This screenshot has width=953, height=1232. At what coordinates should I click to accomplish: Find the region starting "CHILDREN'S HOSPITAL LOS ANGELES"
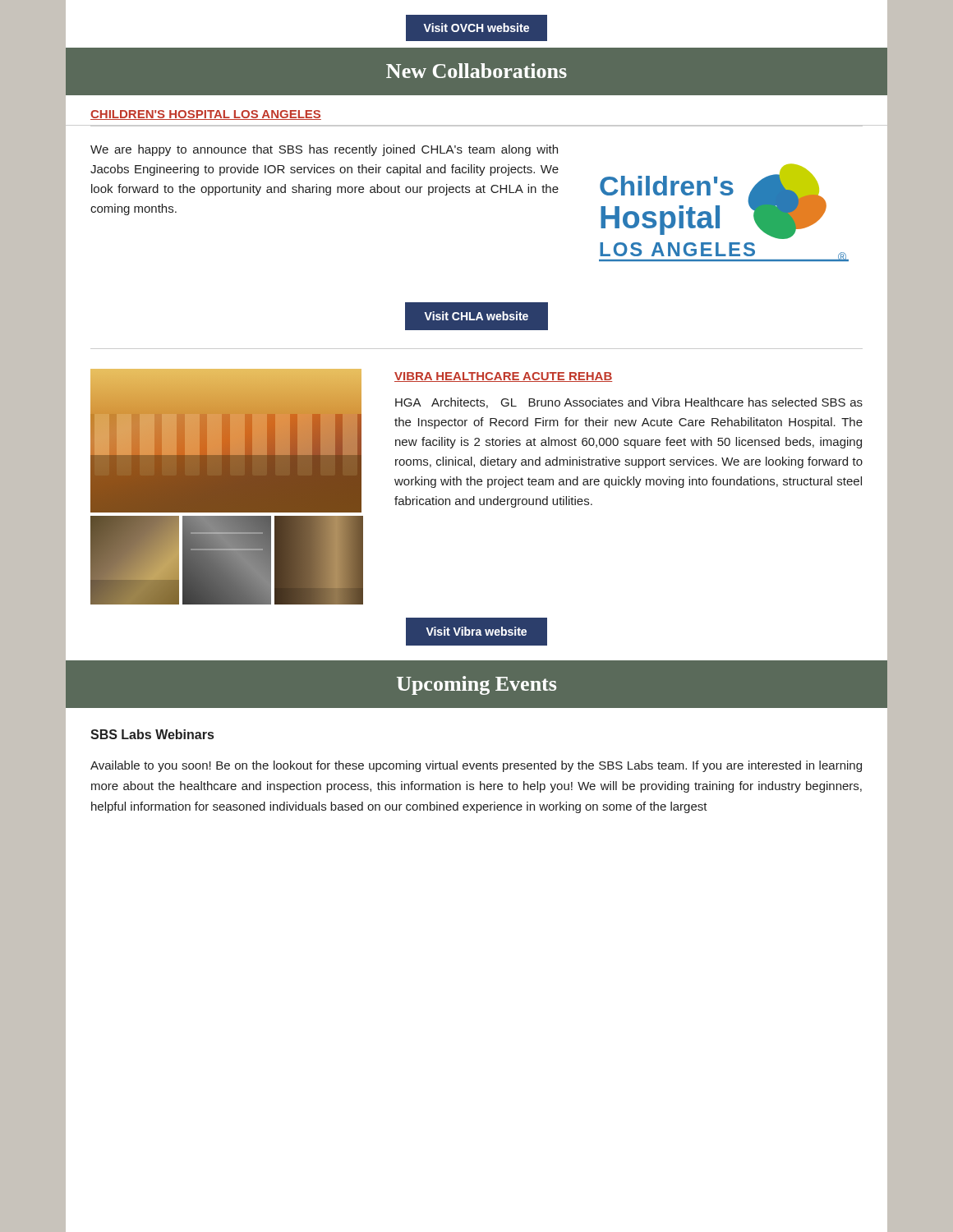206,114
